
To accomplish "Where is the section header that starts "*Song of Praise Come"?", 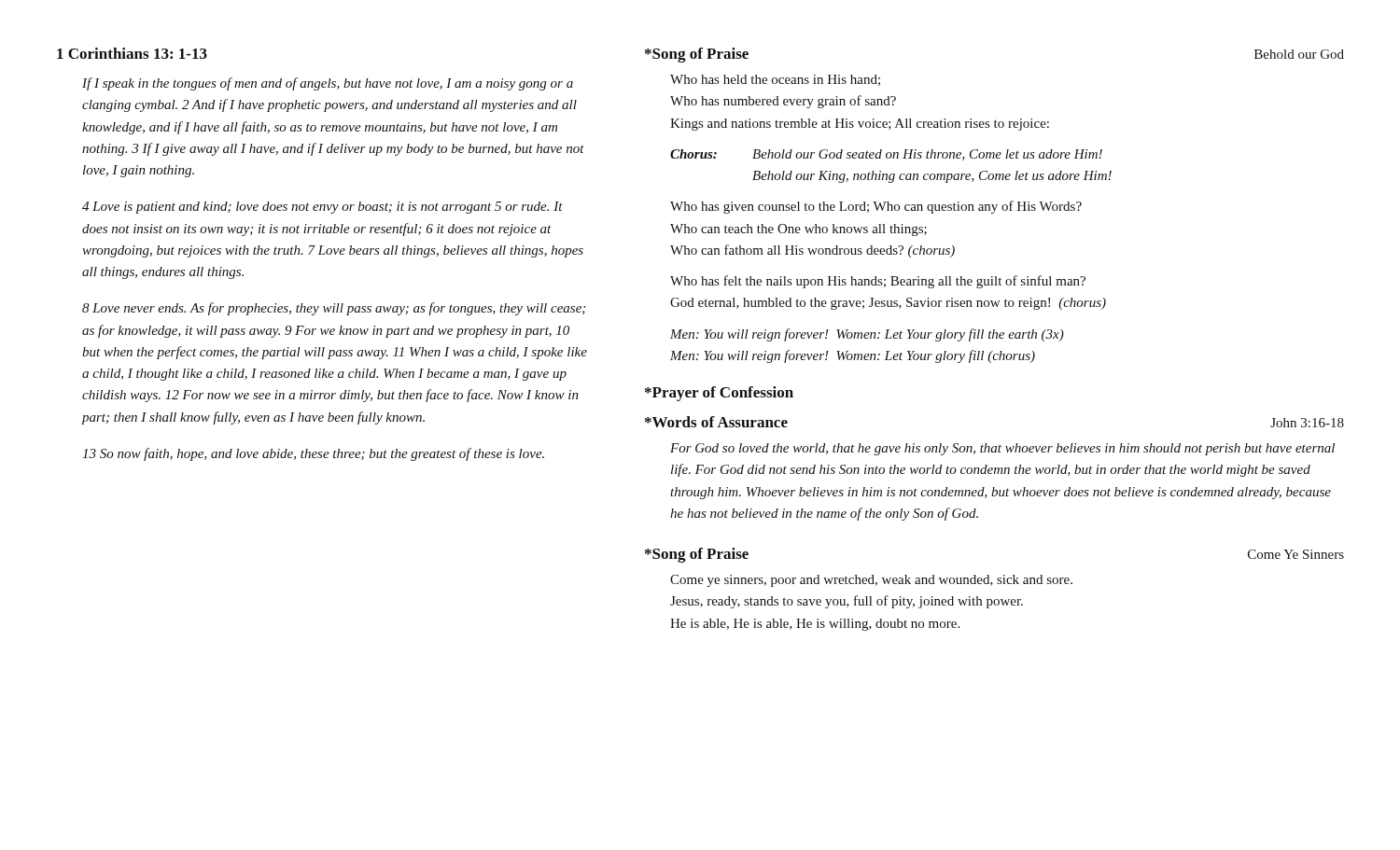I will point(696,555).
